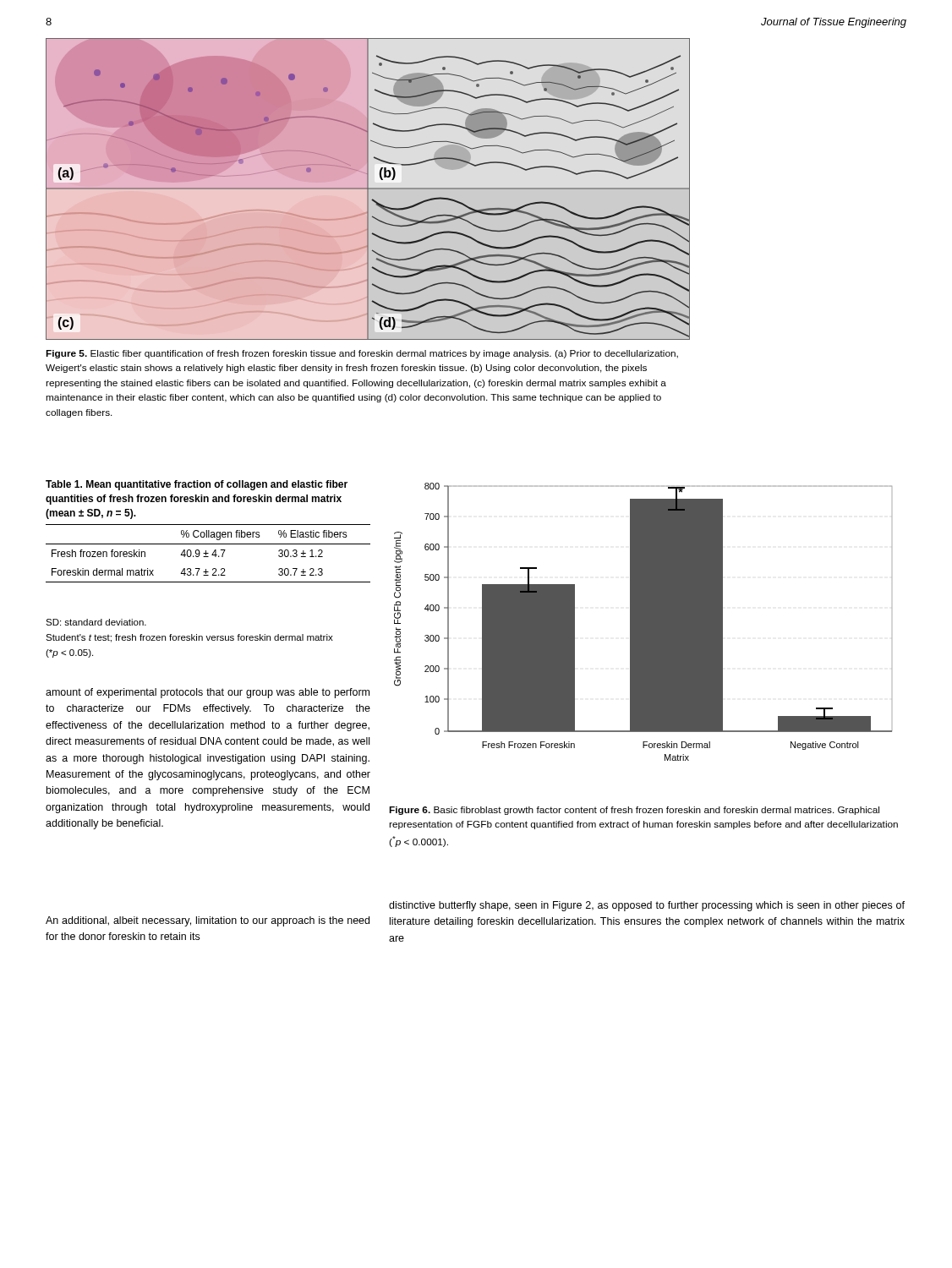Locate the passage starting "amount of experimental protocols that our group was"
Viewport: 952px width, 1268px height.
[208, 758]
